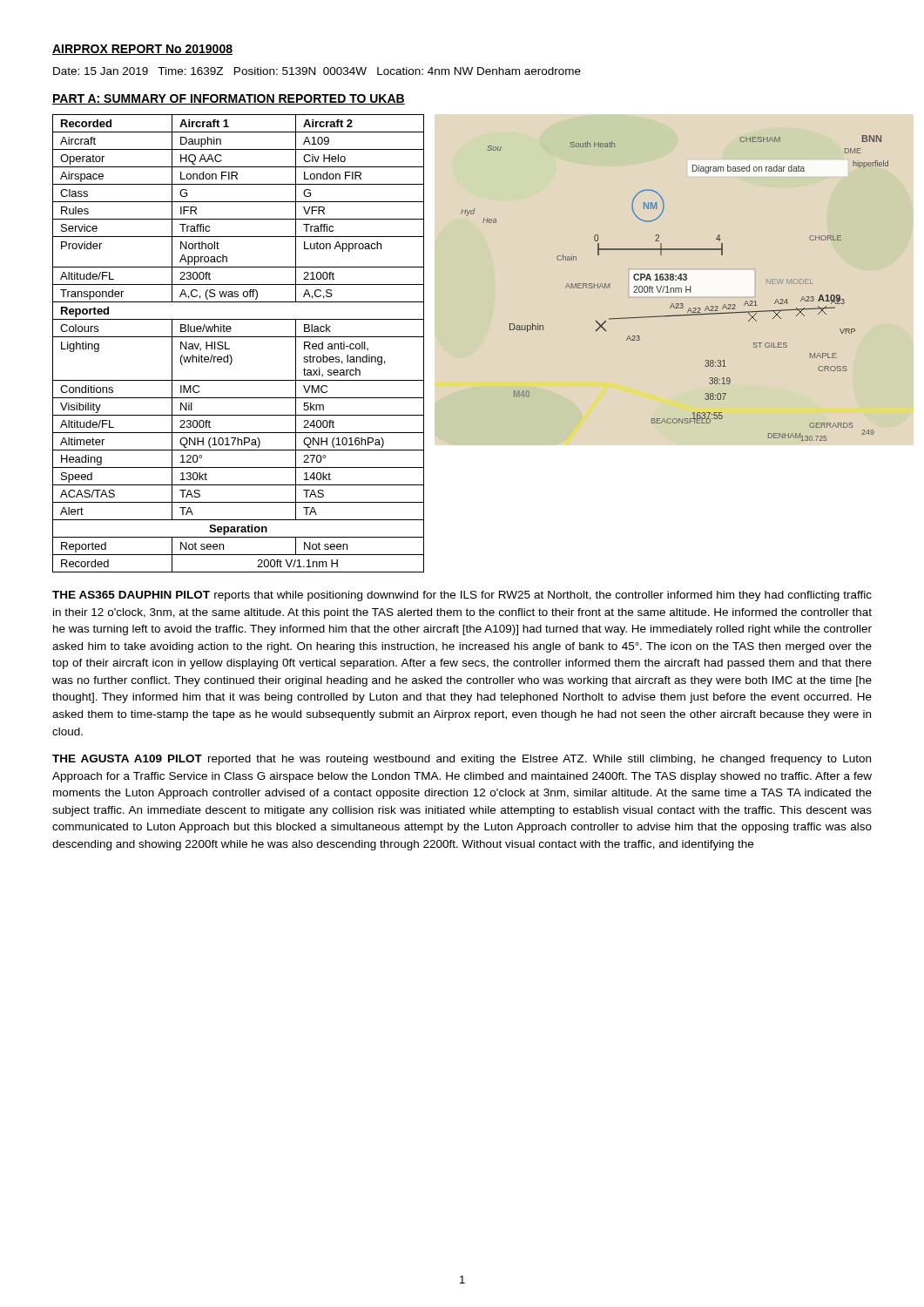Click on the region starting "Date: 15 Jan 2019 Time: 1639Z Position:"
The width and height of the screenshot is (924, 1307).
[317, 71]
